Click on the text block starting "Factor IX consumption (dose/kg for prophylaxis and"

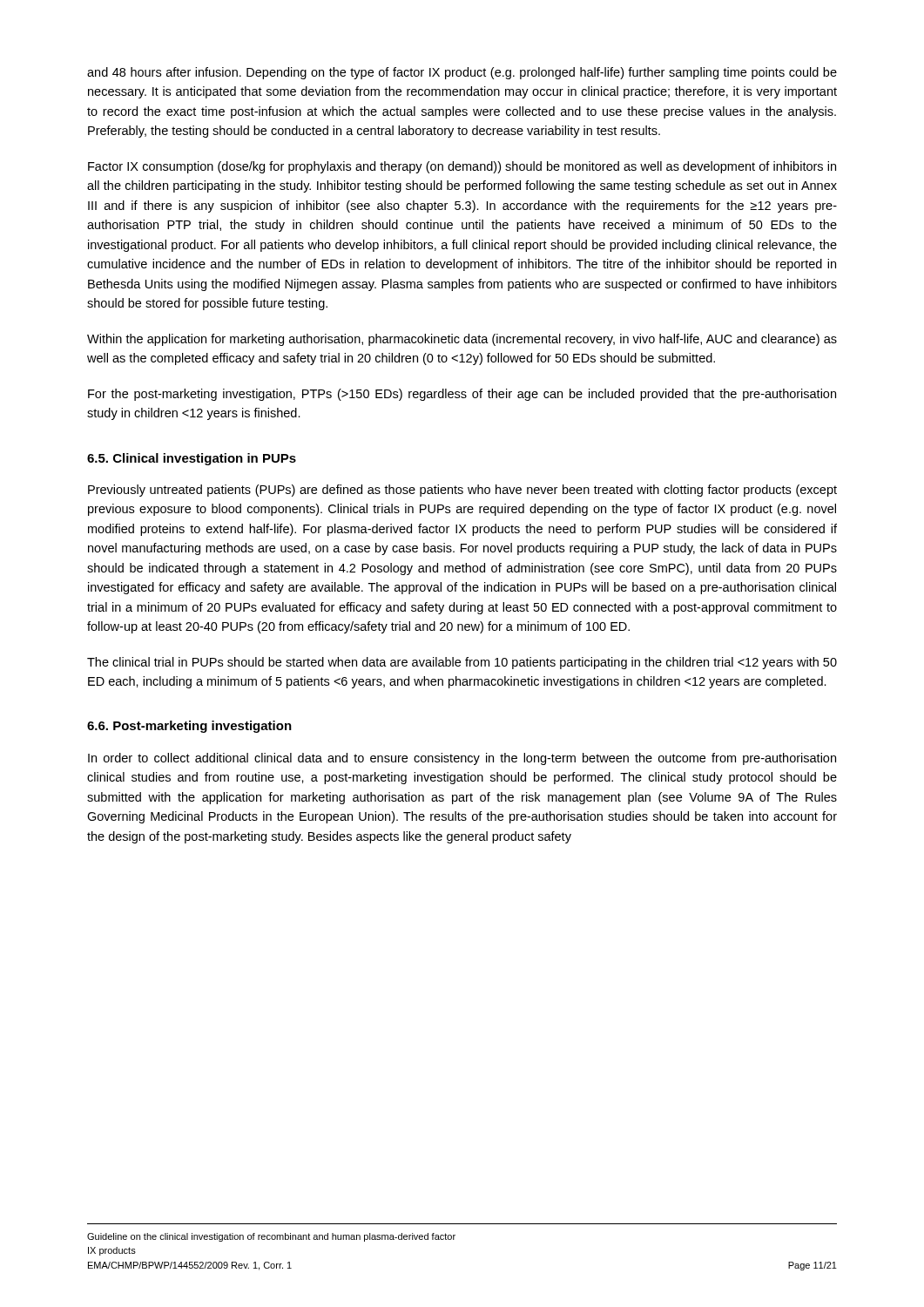point(462,235)
